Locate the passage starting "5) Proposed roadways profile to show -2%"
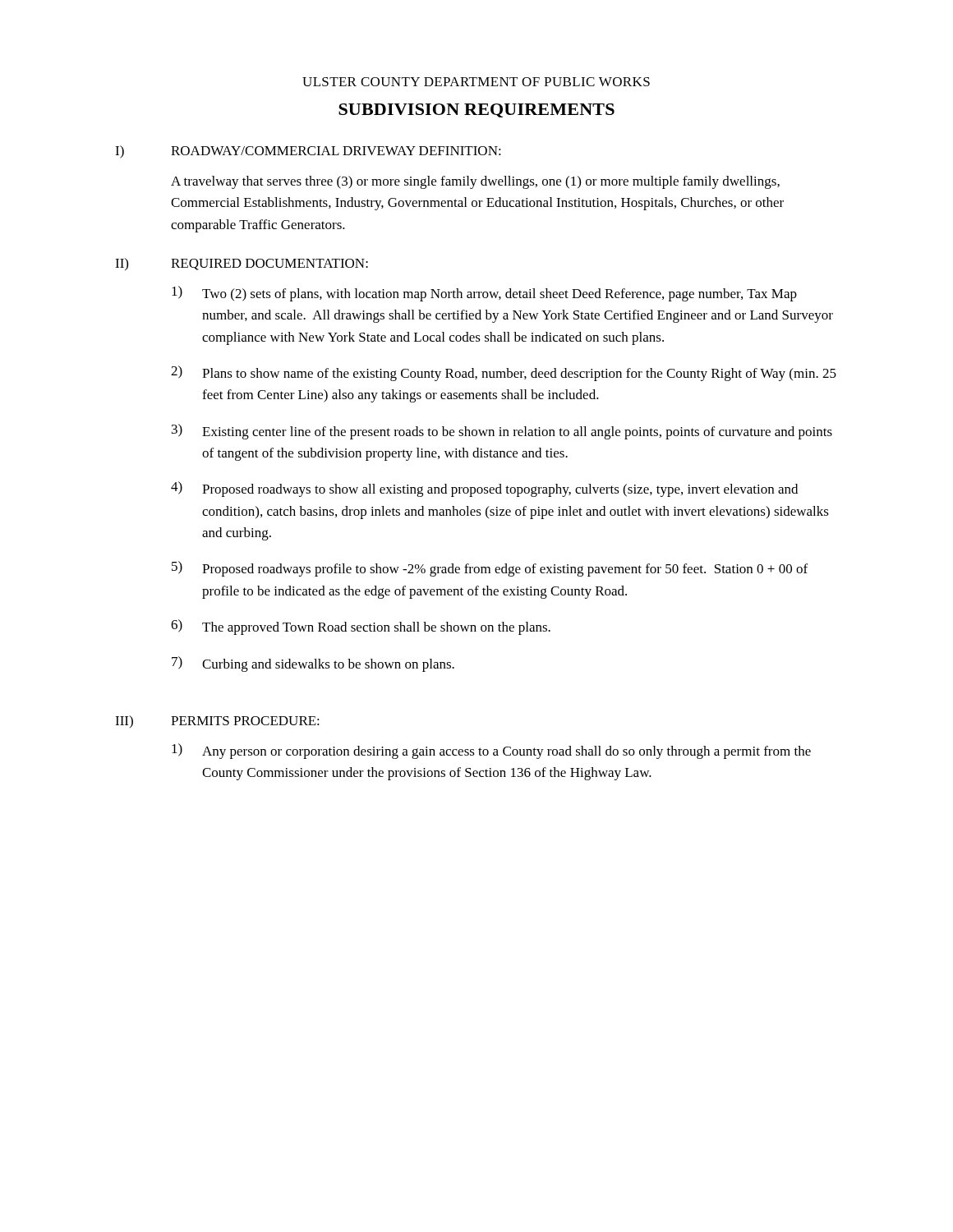Image resolution: width=953 pixels, height=1232 pixels. click(504, 581)
